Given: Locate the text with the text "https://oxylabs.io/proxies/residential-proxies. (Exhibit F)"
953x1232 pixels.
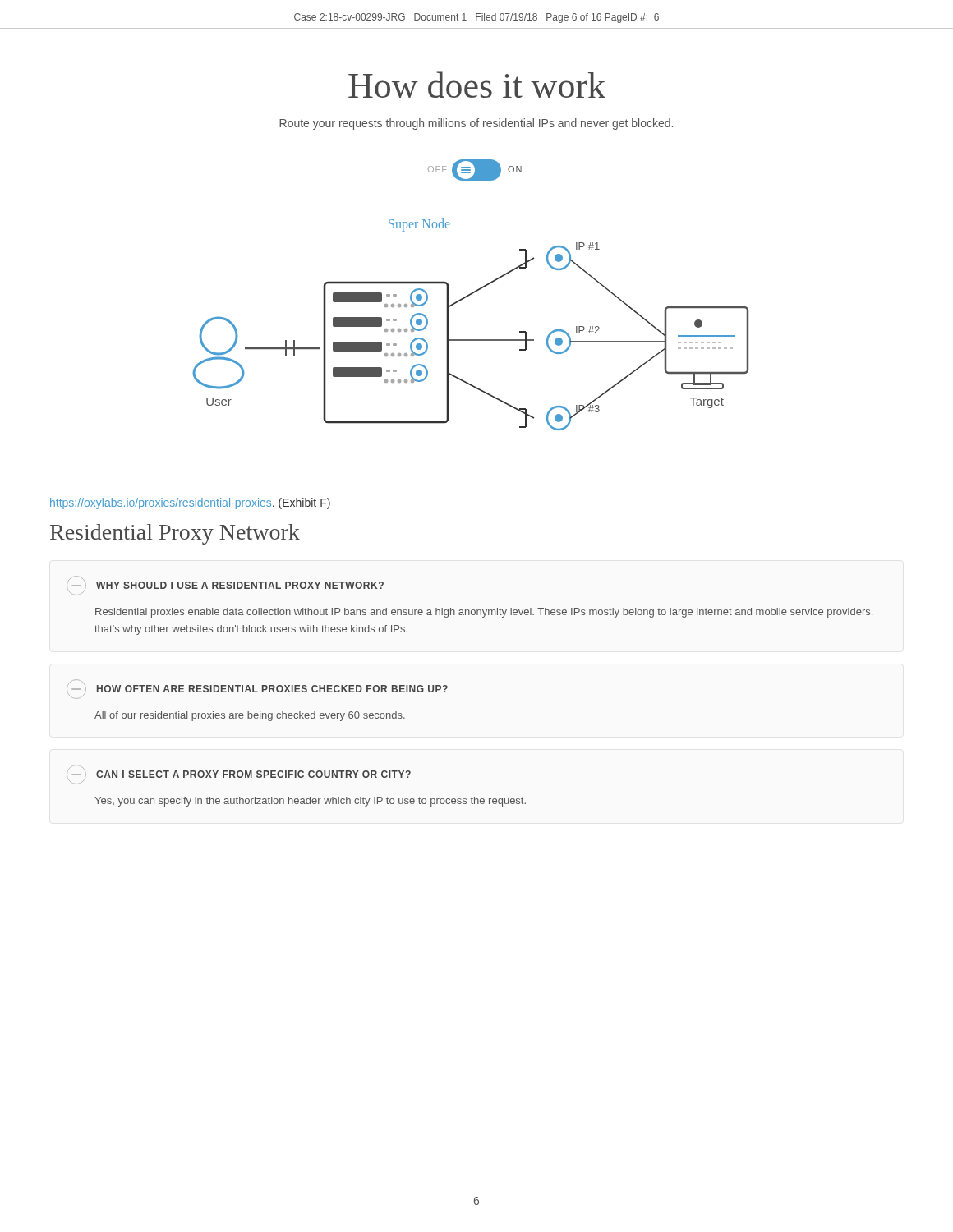Looking at the screenshot, I should (x=190, y=503).
